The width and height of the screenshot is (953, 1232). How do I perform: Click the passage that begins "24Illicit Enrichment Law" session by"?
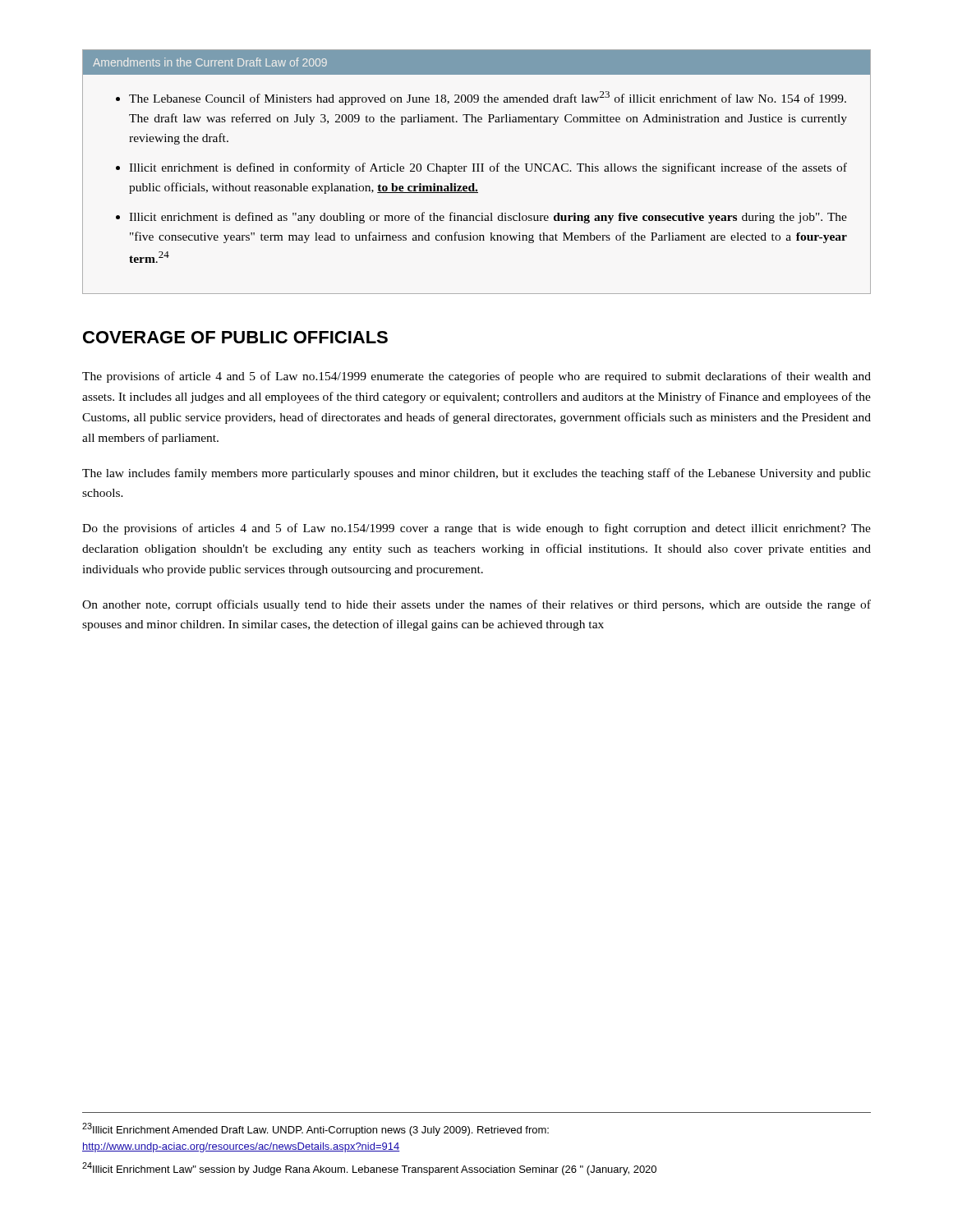click(x=370, y=1168)
